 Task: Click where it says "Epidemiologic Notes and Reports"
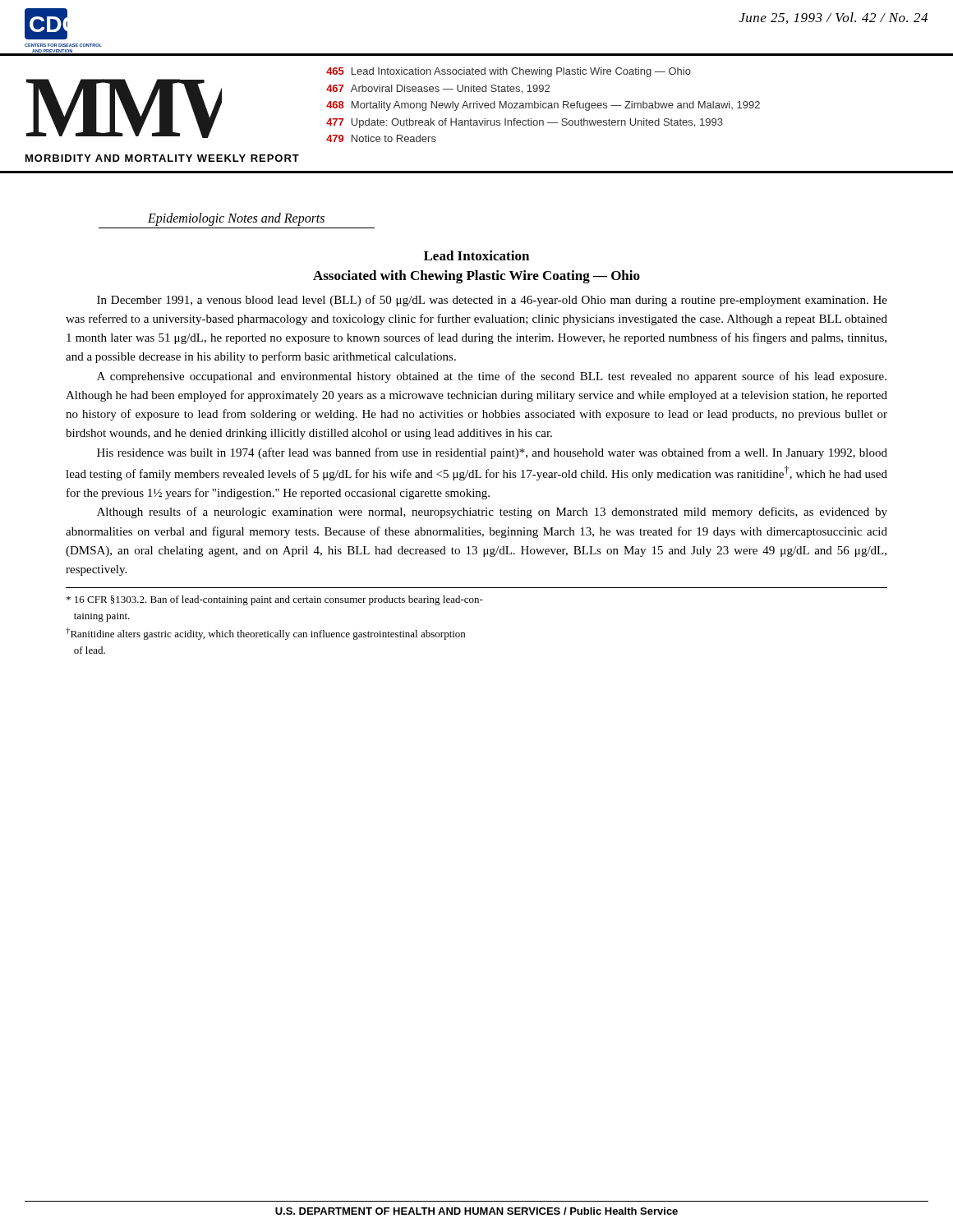pos(236,218)
